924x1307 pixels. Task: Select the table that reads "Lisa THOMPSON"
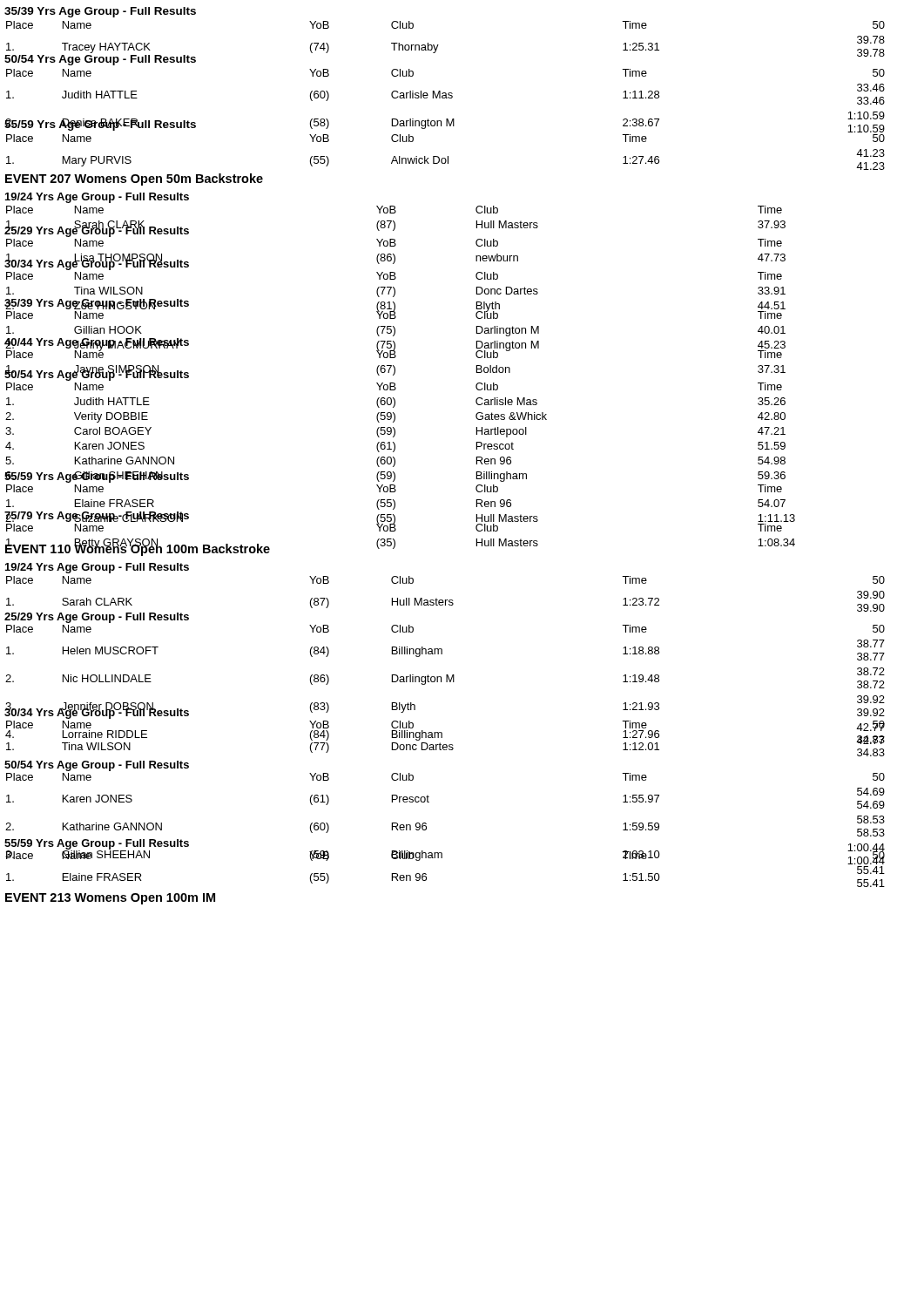pyautogui.click(x=462, y=250)
